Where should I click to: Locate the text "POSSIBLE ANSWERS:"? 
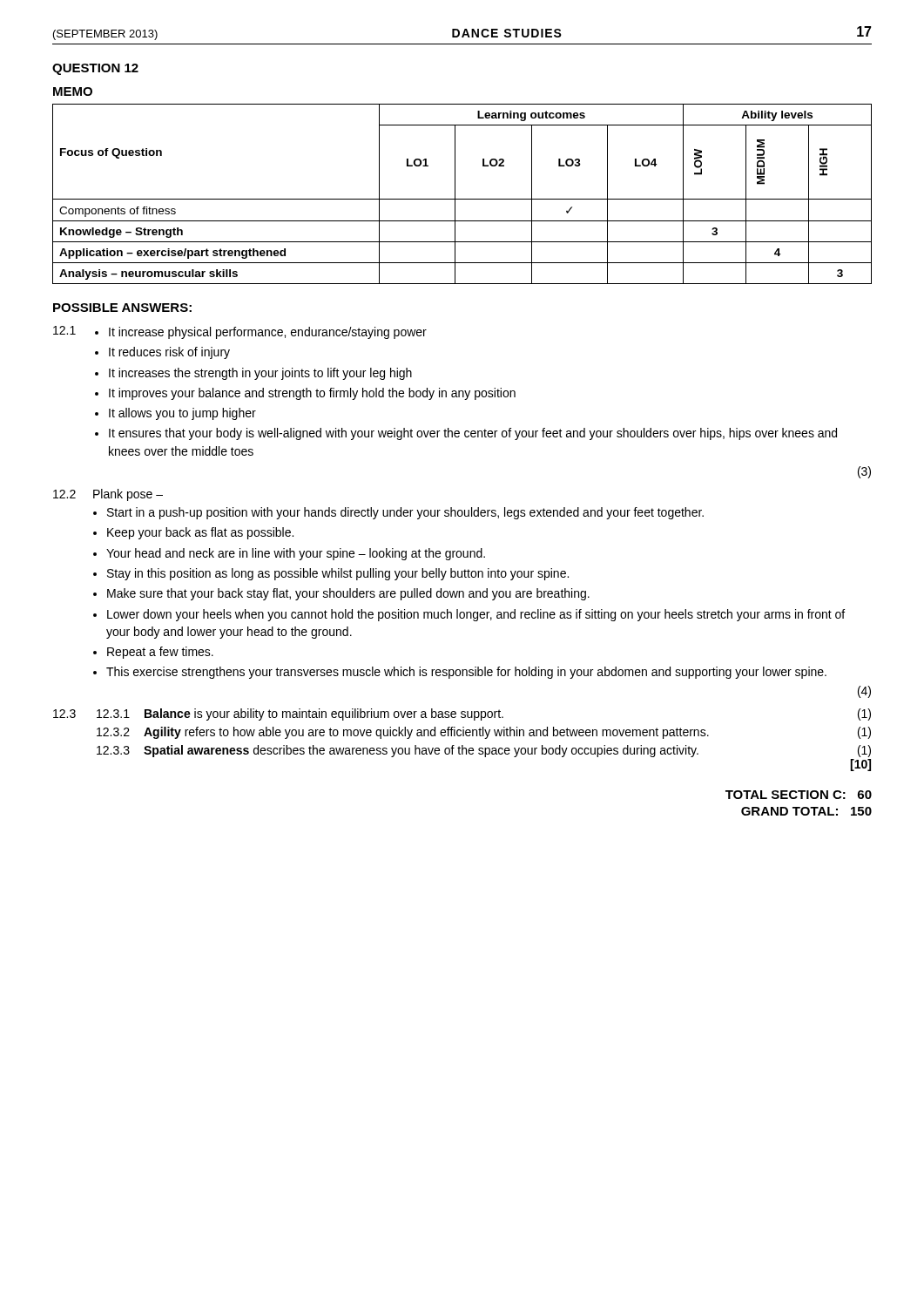(x=122, y=307)
